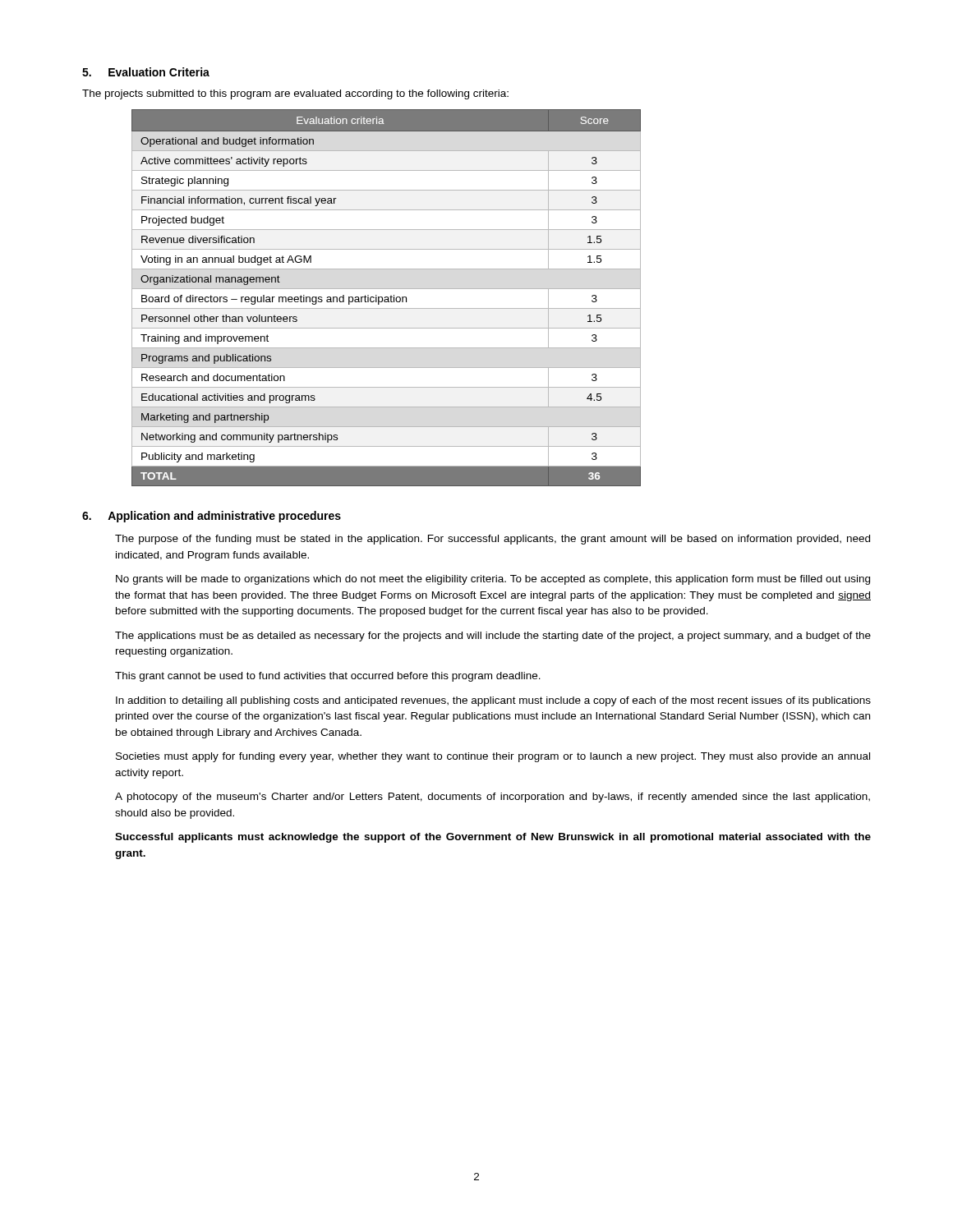Select the table that reads "Programs and publications"
The image size is (953, 1232).
(x=501, y=298)
